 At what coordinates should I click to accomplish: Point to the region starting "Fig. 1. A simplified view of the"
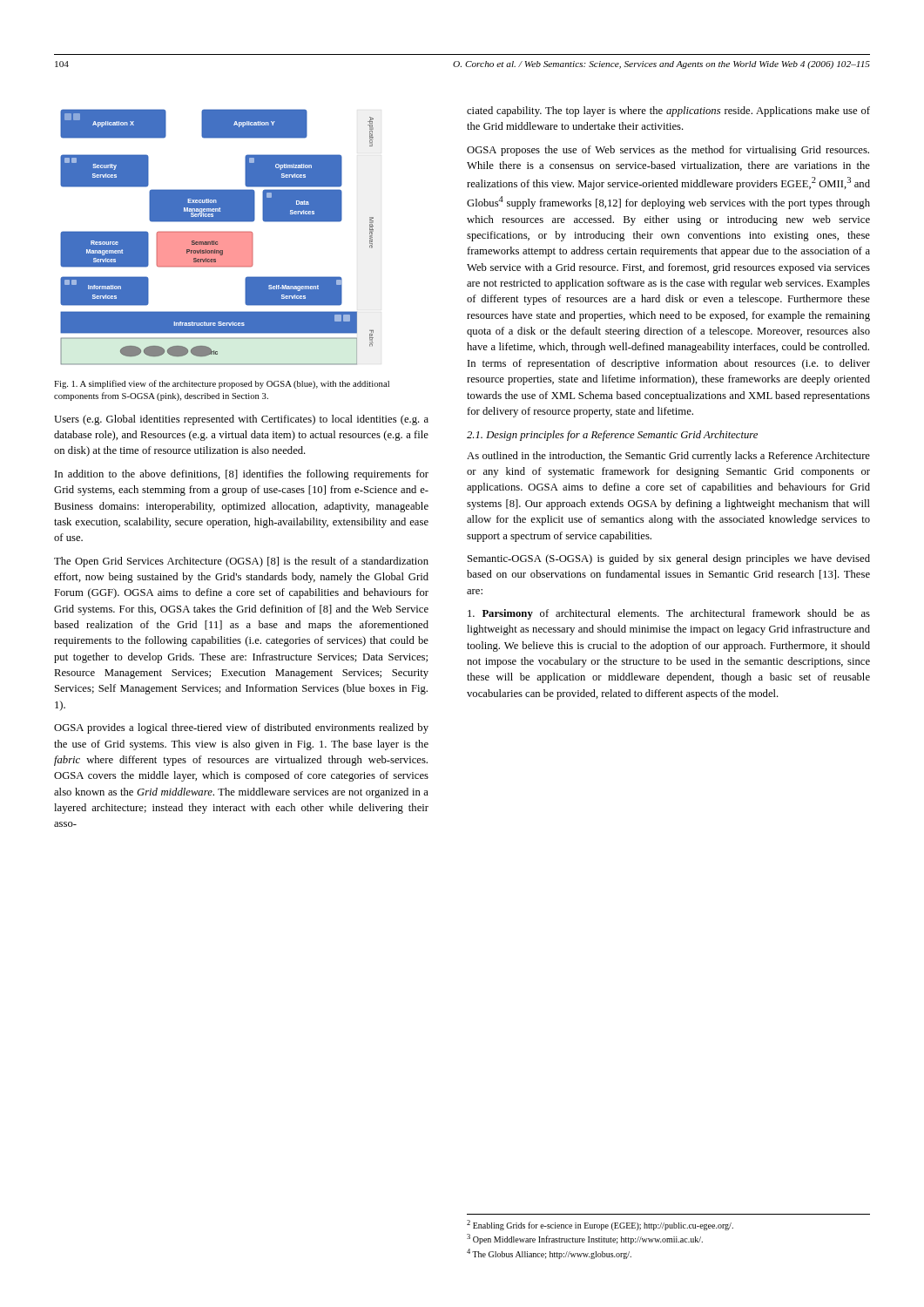pos(222,390)
